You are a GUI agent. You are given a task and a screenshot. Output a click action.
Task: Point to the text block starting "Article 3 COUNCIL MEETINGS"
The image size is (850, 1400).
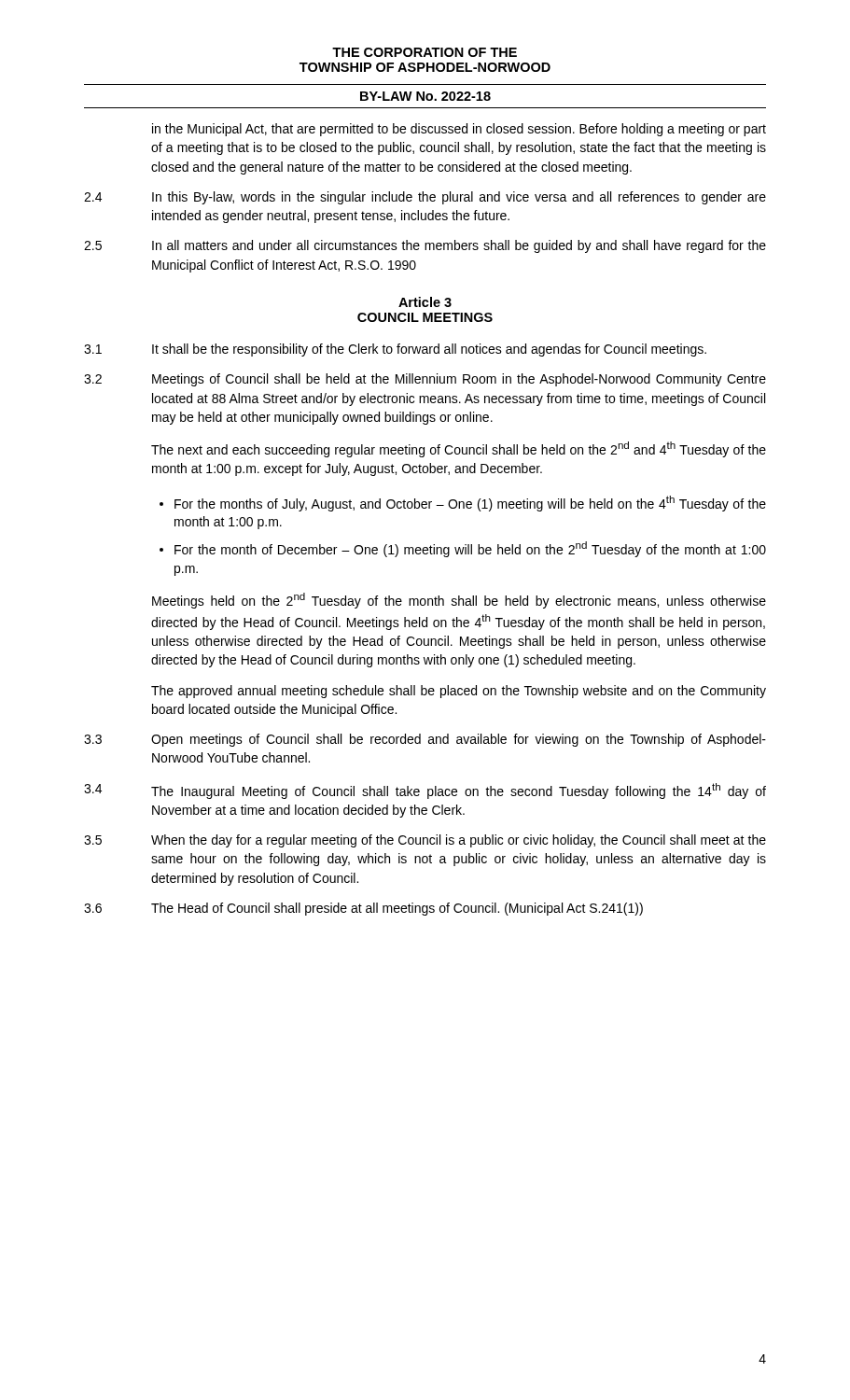(425, 310)
